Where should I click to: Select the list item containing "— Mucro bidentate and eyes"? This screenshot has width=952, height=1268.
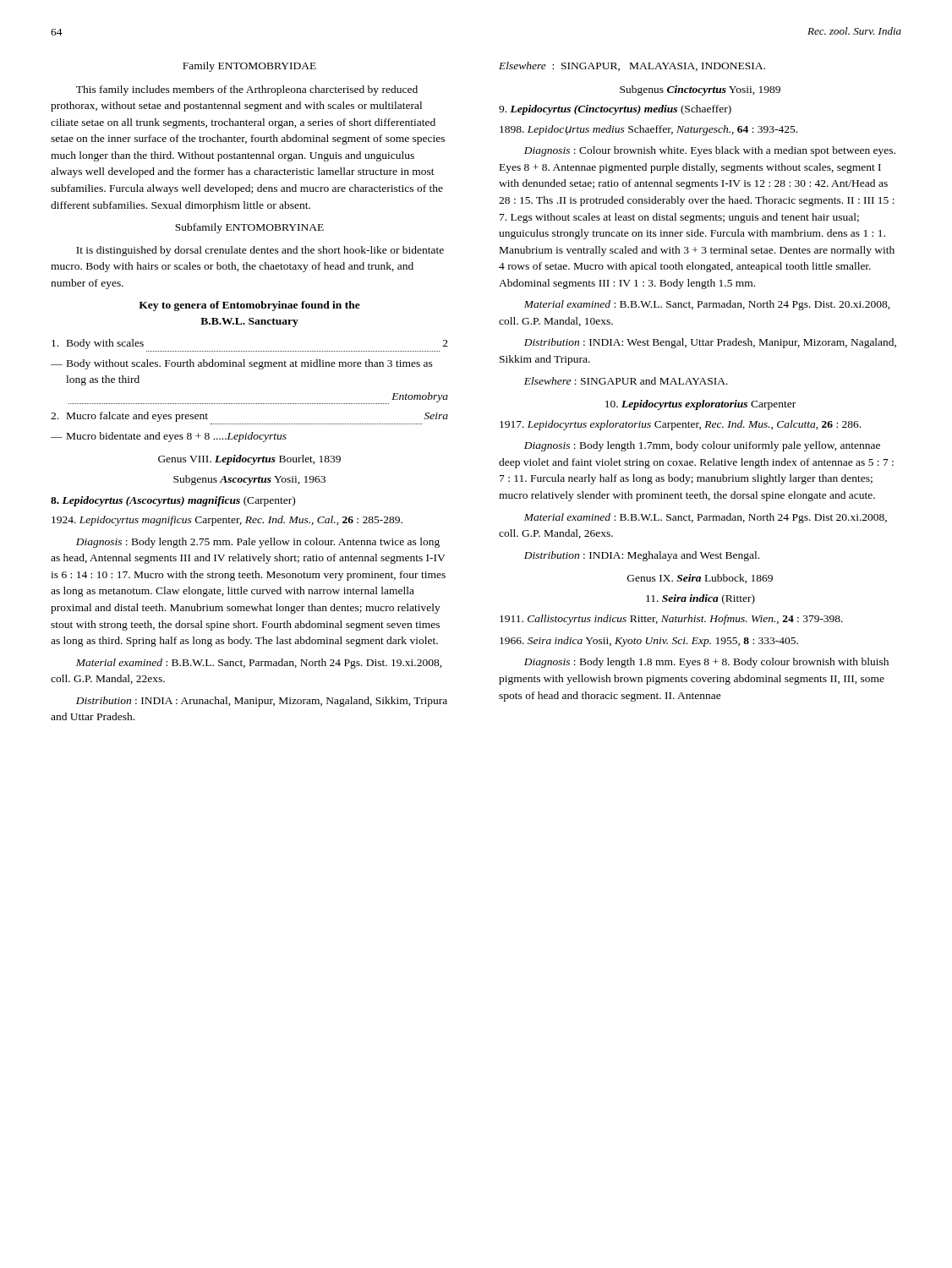point(249,436)
